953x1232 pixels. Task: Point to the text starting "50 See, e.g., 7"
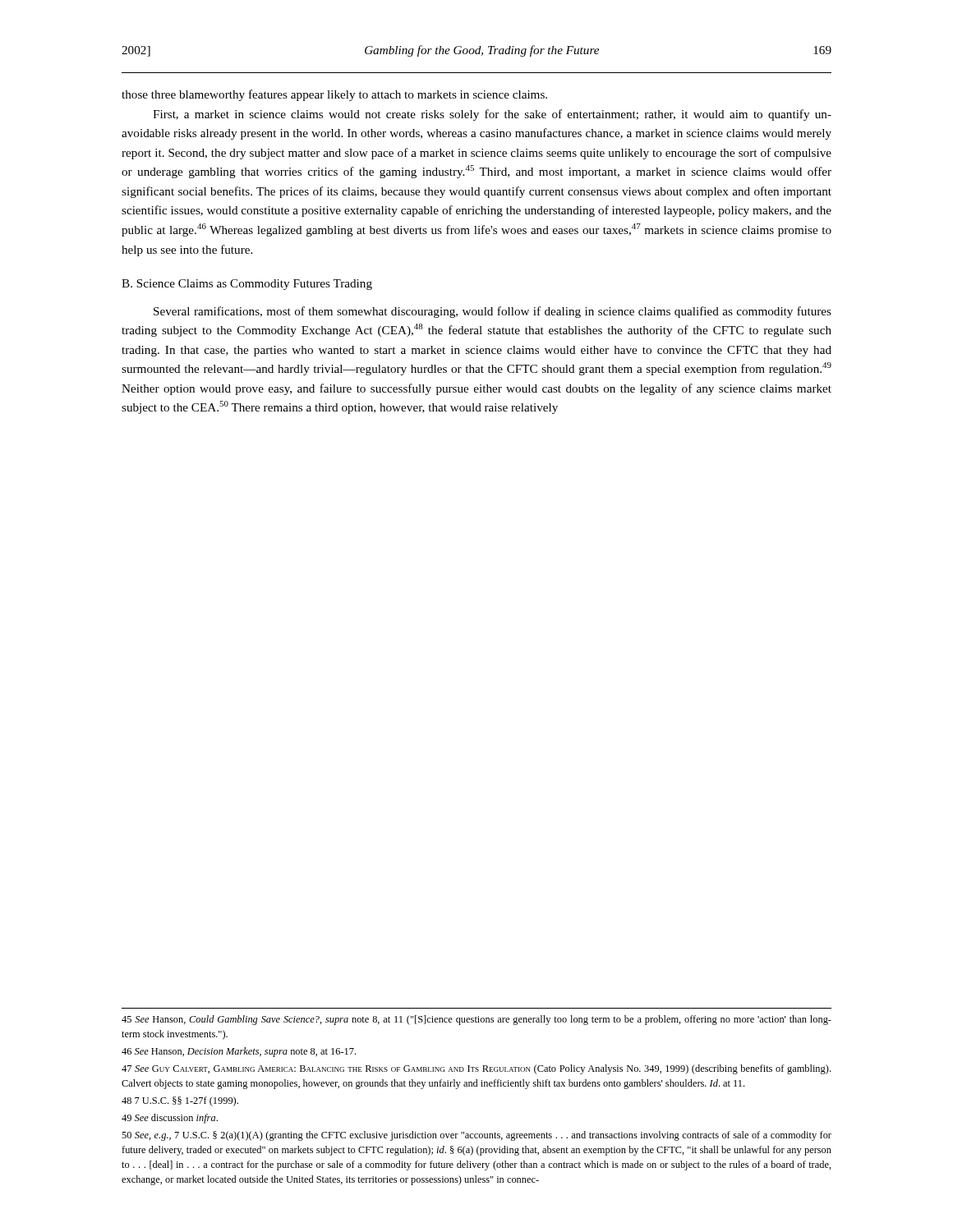tap(476, 1158)
